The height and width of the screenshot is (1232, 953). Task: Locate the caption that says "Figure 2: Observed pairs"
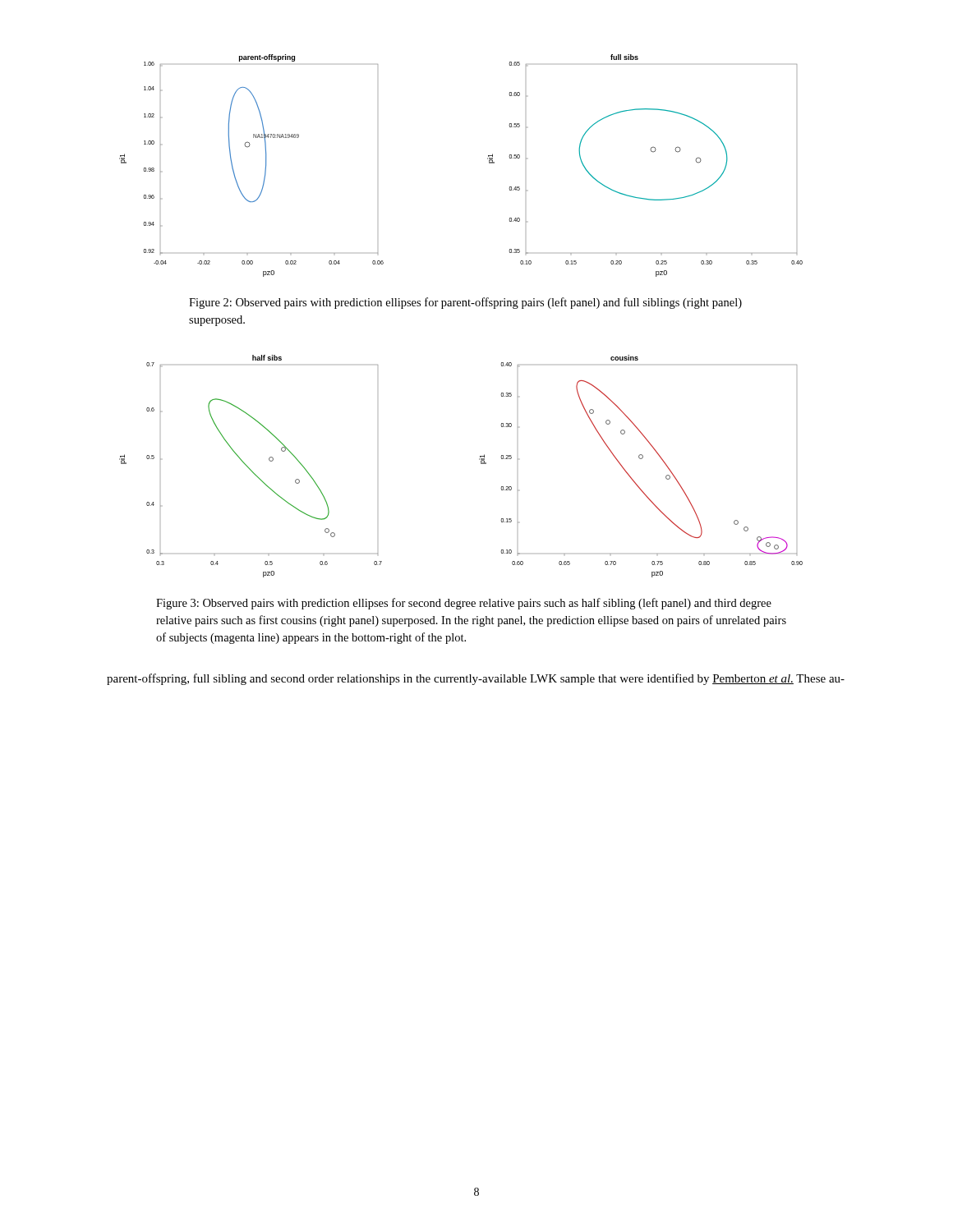465,311
